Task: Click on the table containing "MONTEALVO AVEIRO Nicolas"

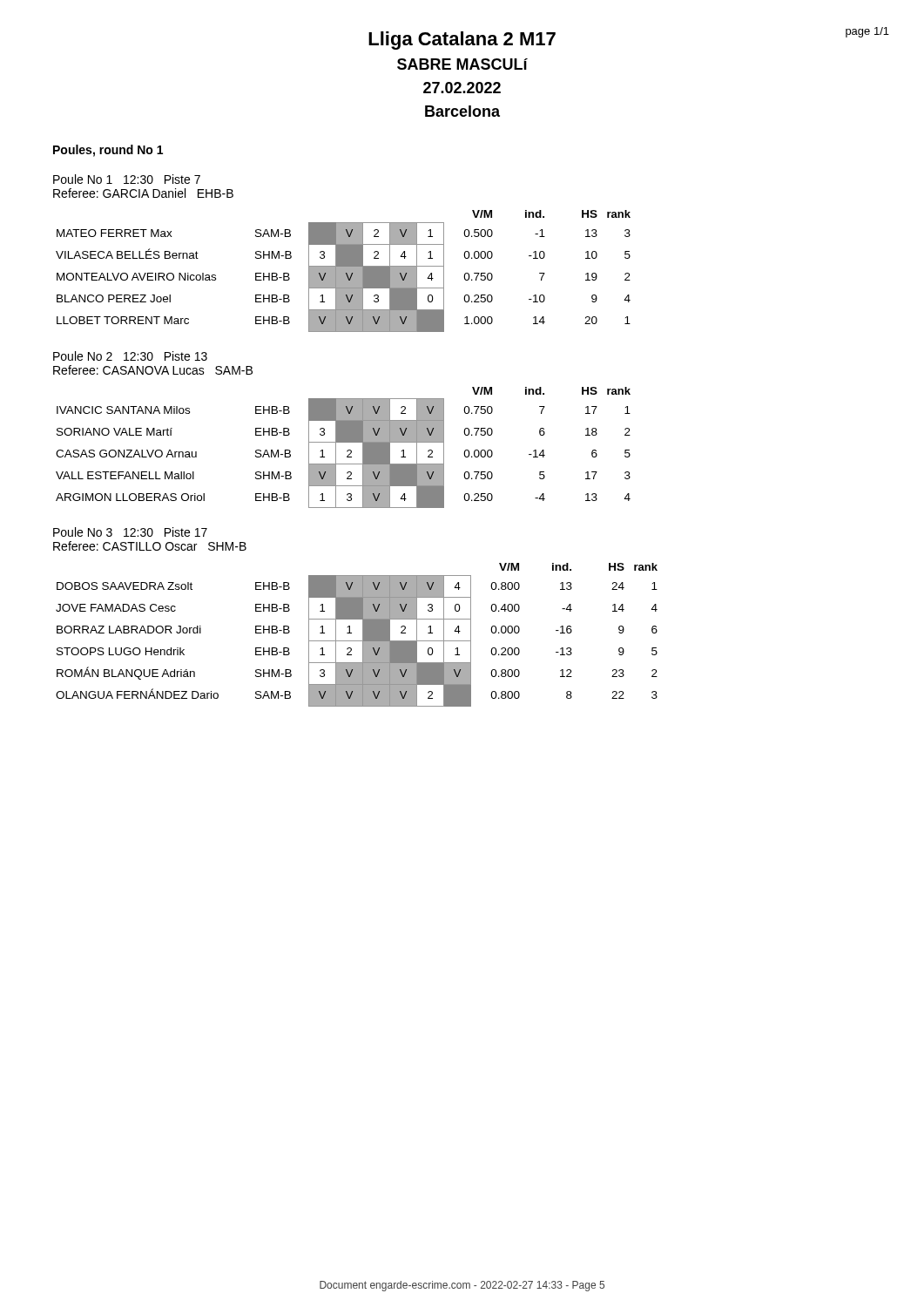Action: 462,269
